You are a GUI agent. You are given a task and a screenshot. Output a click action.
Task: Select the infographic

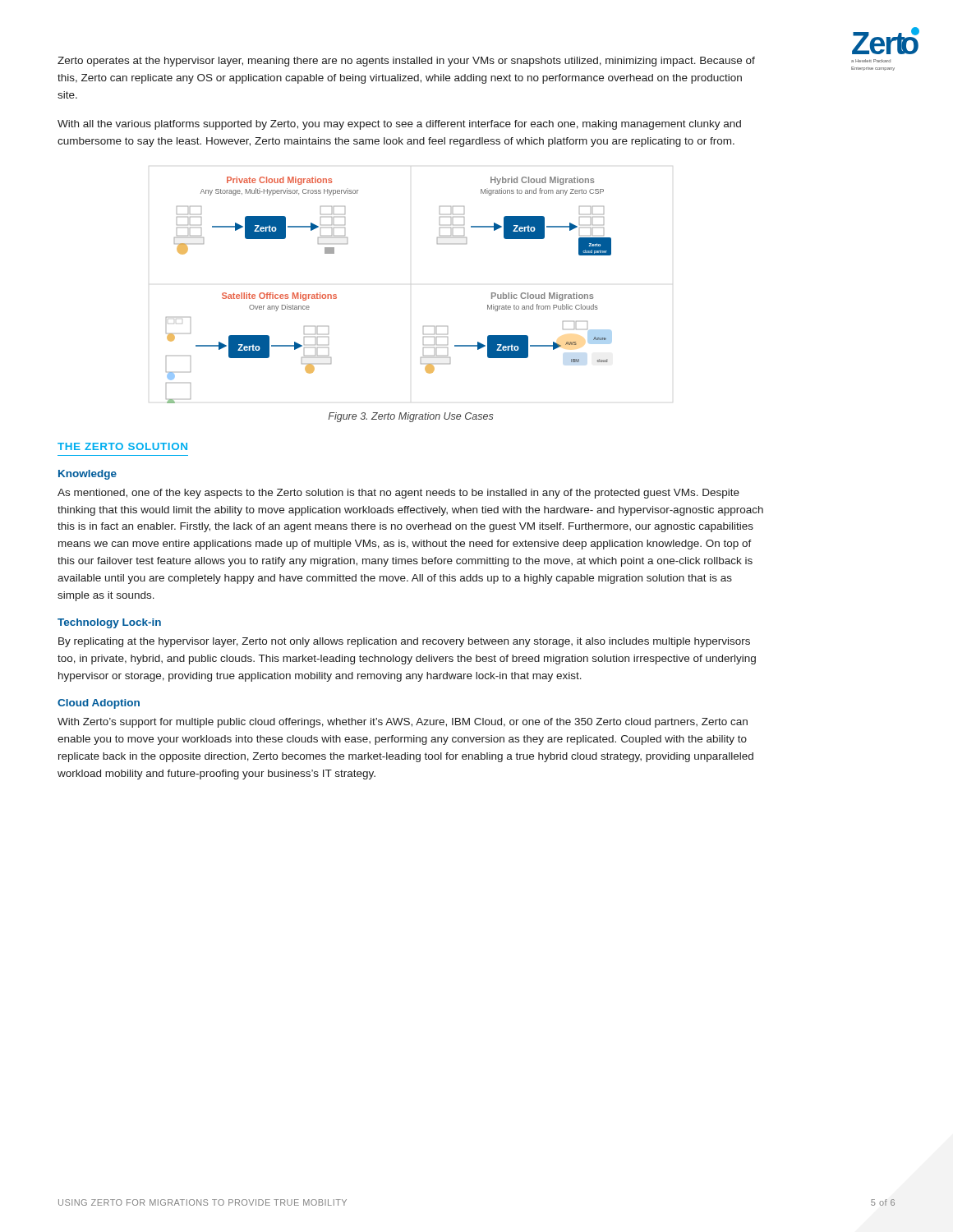411,285
